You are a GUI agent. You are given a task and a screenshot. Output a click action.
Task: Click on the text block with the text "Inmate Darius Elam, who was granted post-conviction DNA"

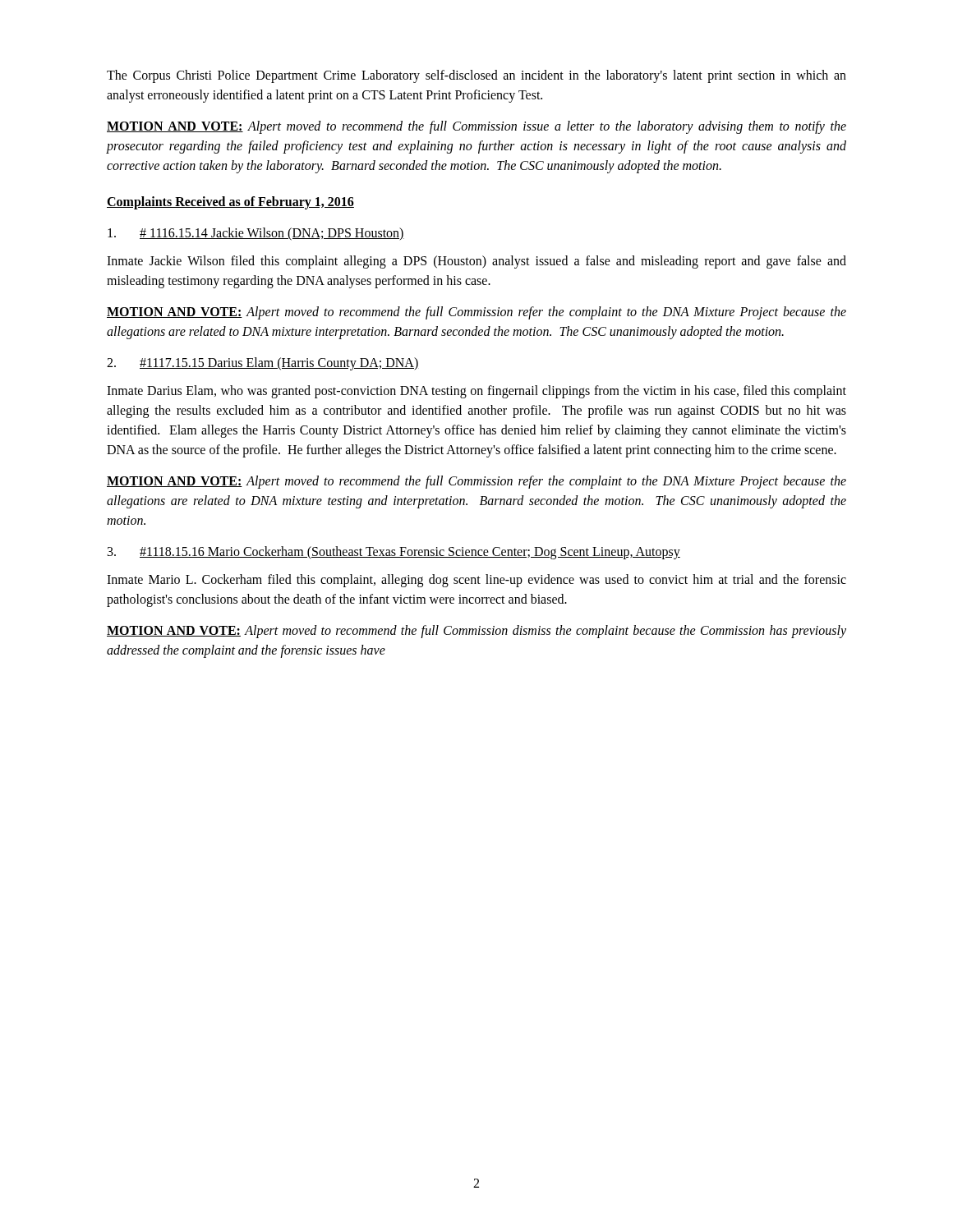[x=476, y=420]
